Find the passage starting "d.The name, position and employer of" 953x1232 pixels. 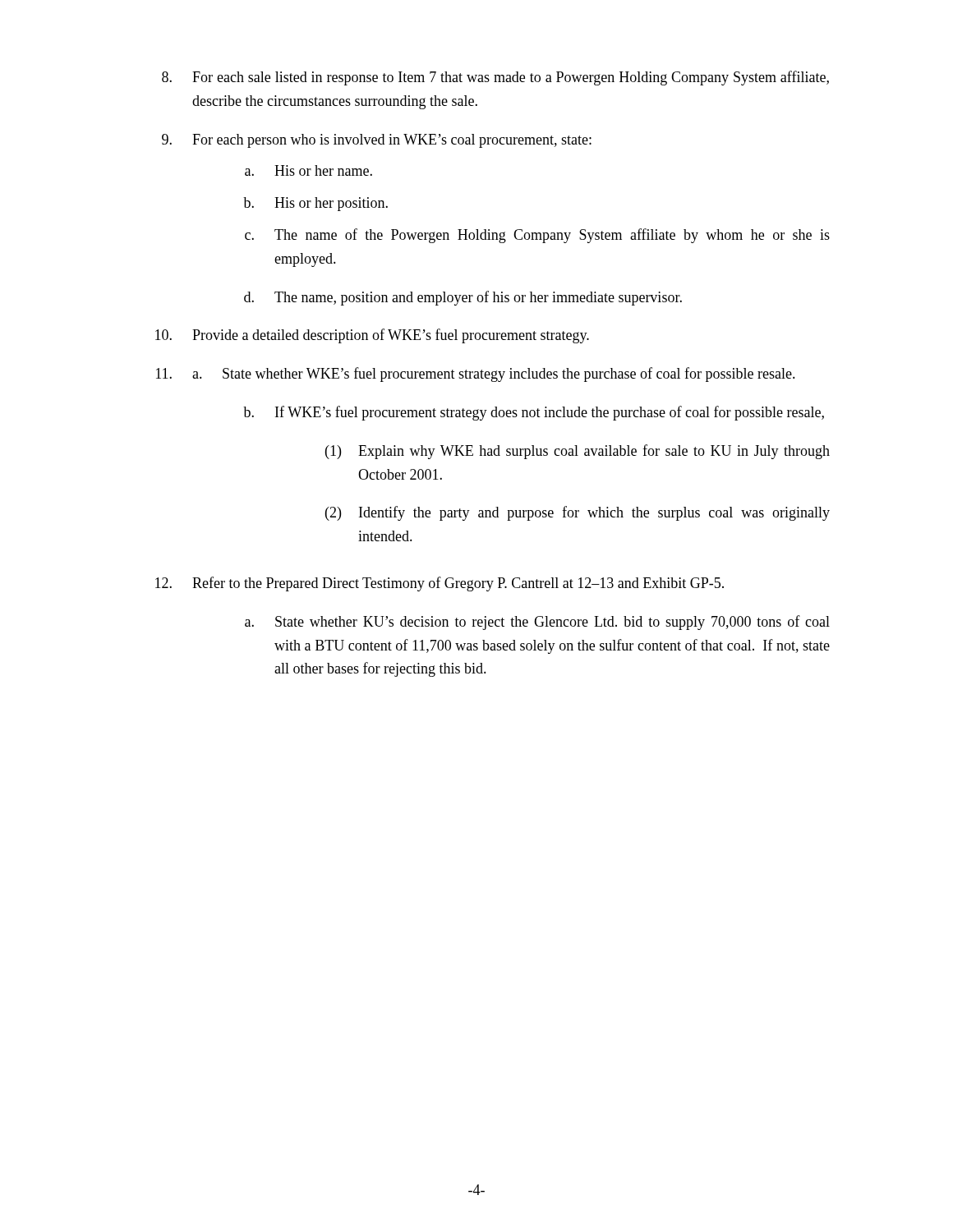(526, 297)
